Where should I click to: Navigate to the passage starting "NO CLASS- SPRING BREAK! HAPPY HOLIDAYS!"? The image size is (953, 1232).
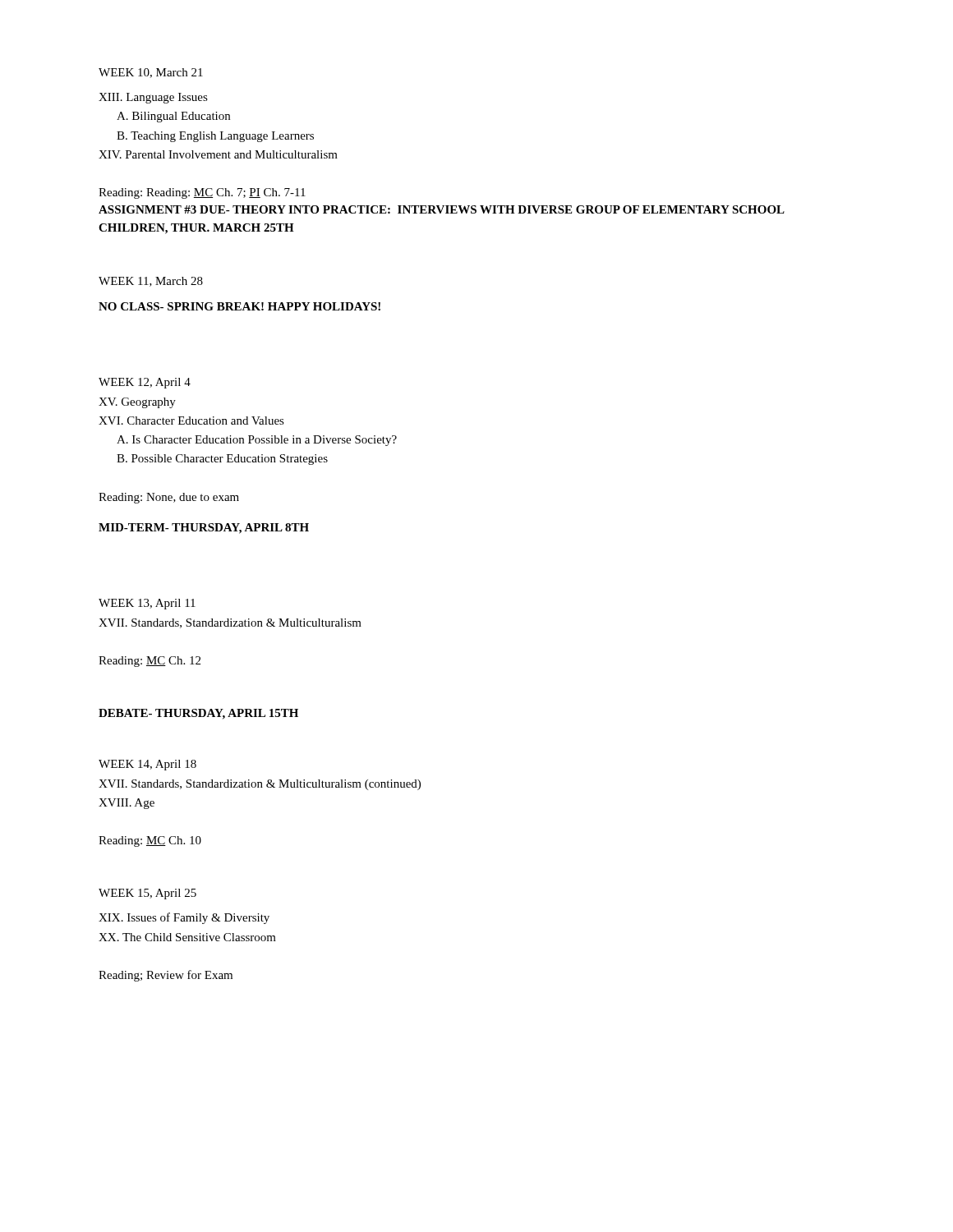pyautogui.click(x=240, y=306)
